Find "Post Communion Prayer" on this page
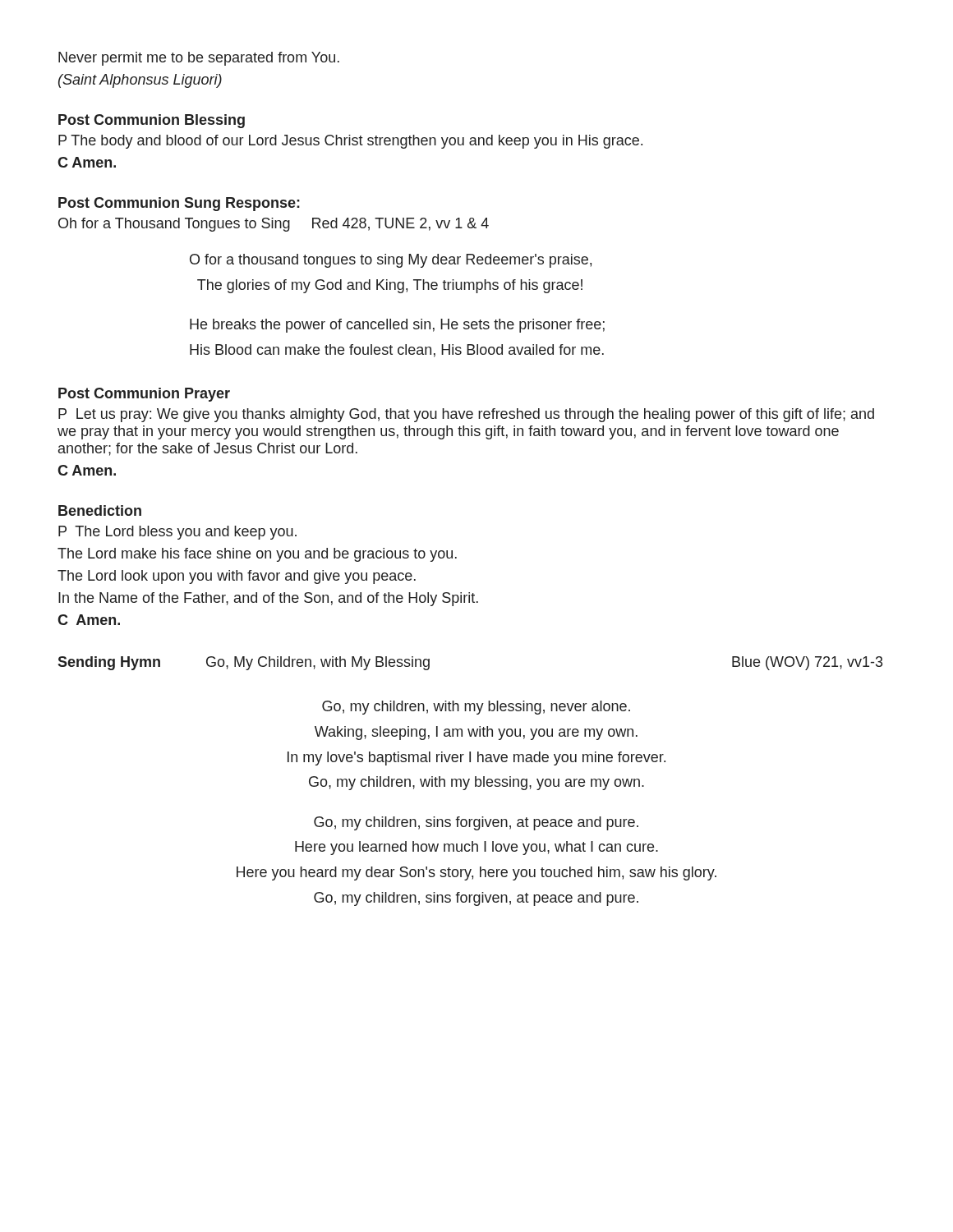Image resolution: width=953 pixels, height=1232 pixels. point(144,394)
